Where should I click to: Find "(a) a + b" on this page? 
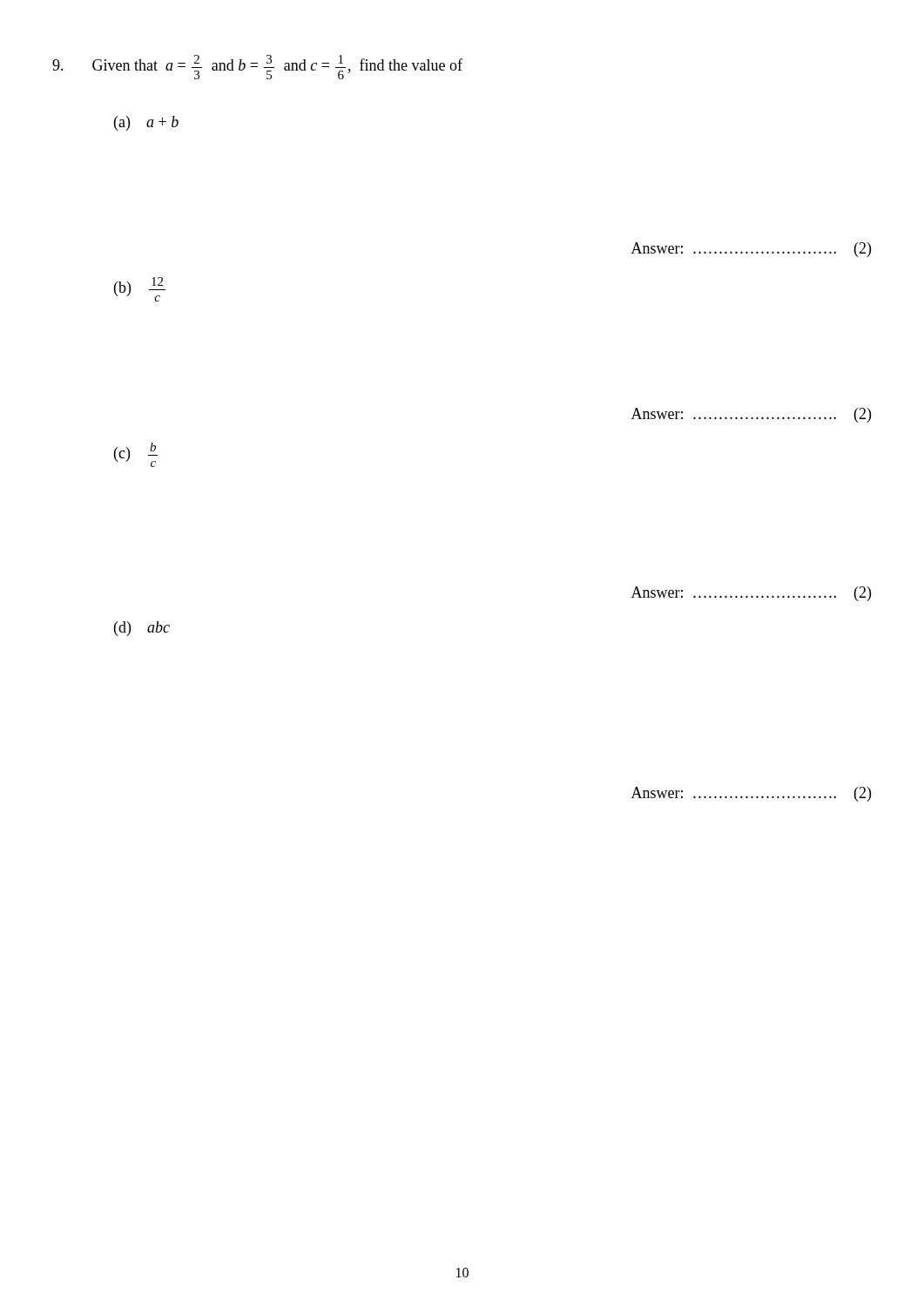tap(146, 122)
